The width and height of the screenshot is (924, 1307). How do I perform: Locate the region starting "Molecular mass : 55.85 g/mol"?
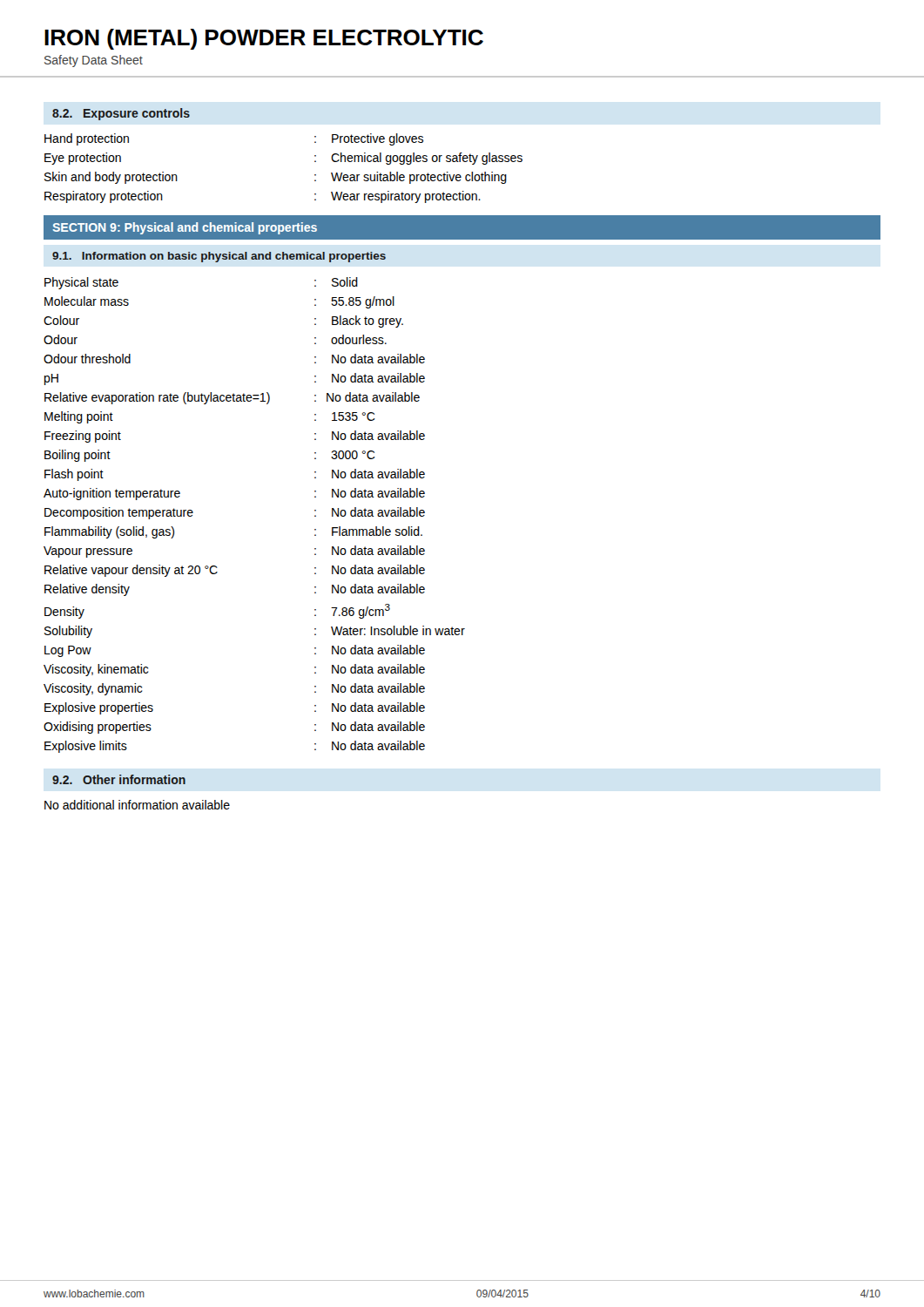tap(84, 302)
